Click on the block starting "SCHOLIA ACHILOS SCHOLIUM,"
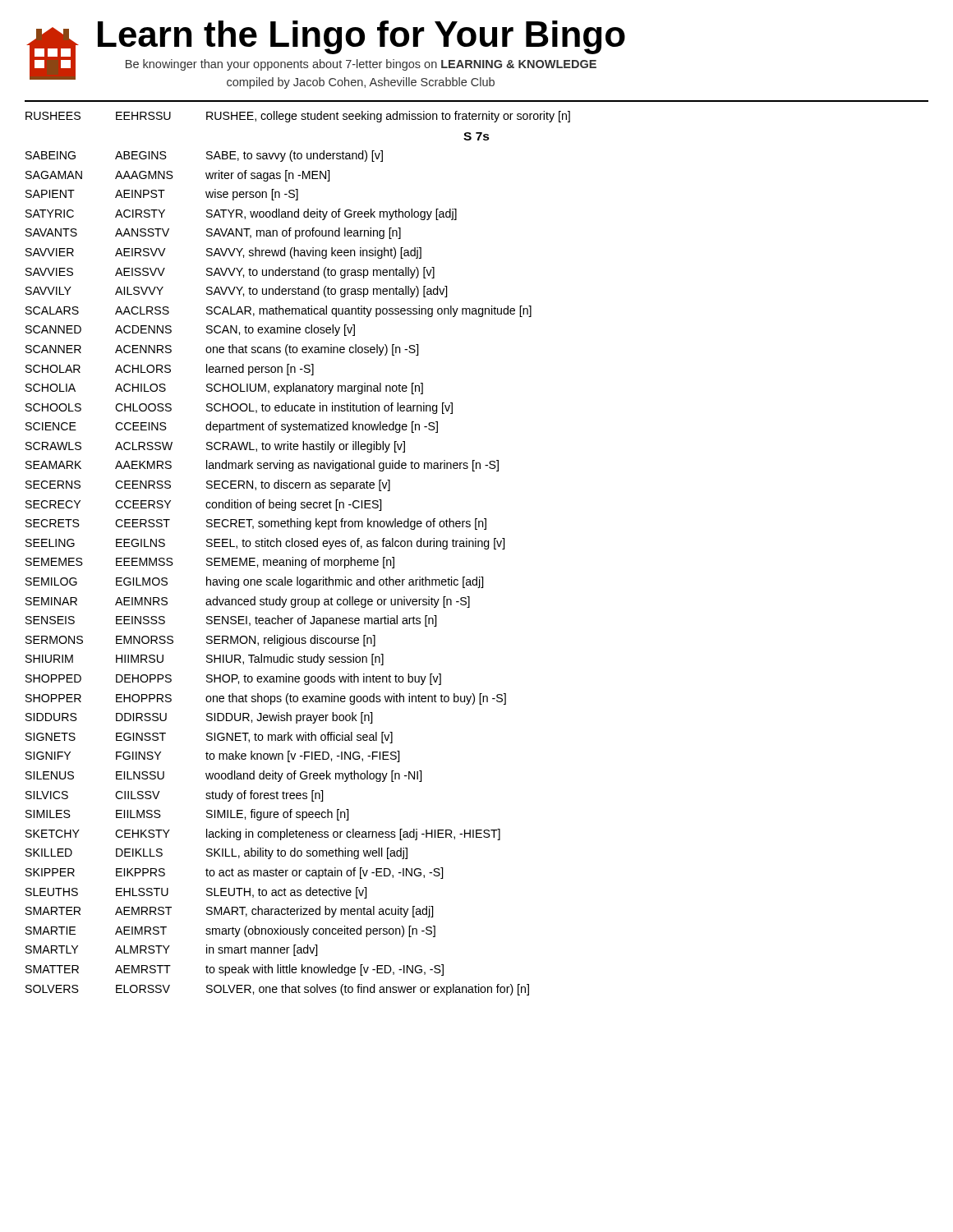This screenshot has height=1232, width=953. [x=224, y=388]
